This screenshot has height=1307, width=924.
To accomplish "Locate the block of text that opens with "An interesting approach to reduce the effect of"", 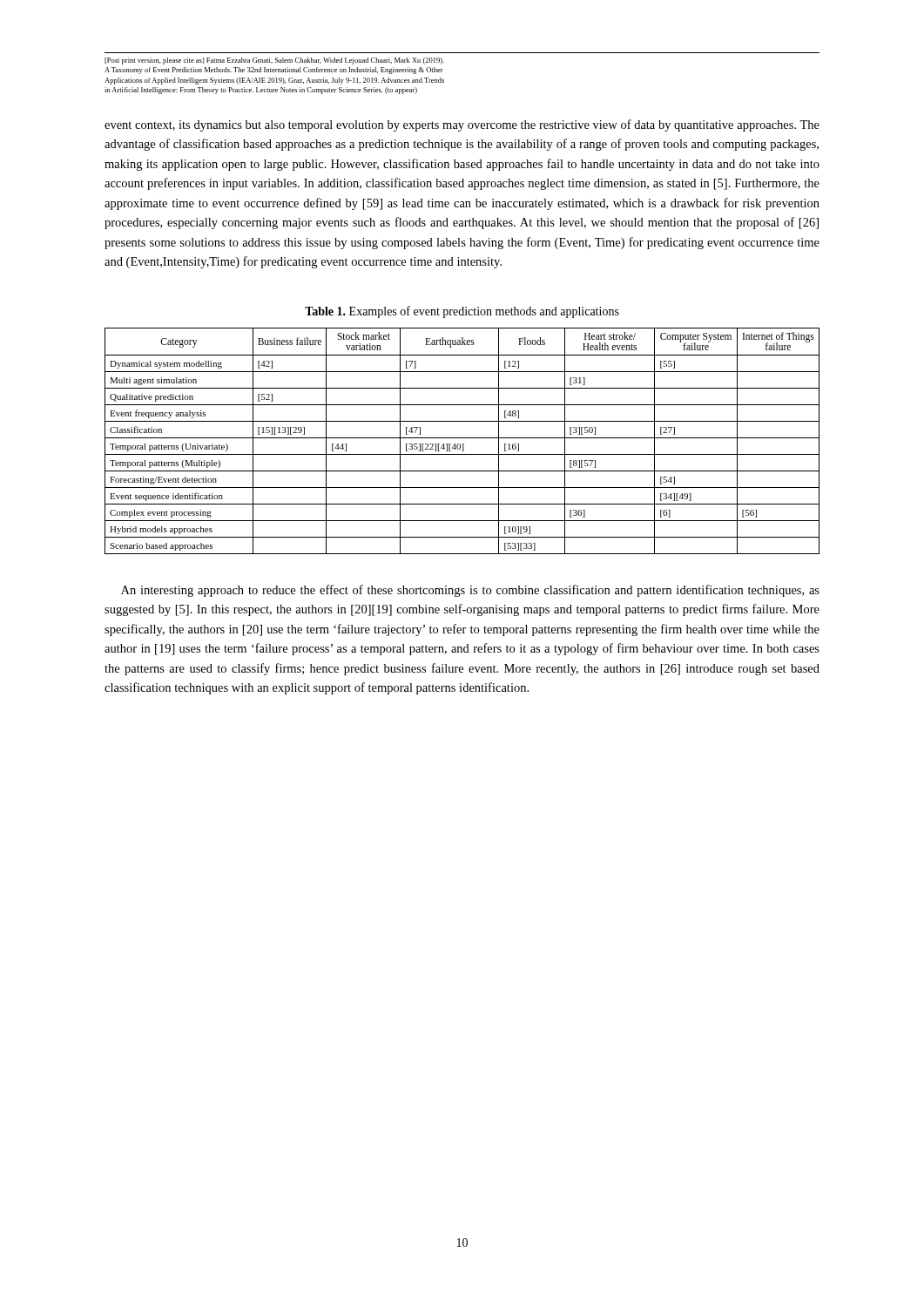I will point(462,639).
